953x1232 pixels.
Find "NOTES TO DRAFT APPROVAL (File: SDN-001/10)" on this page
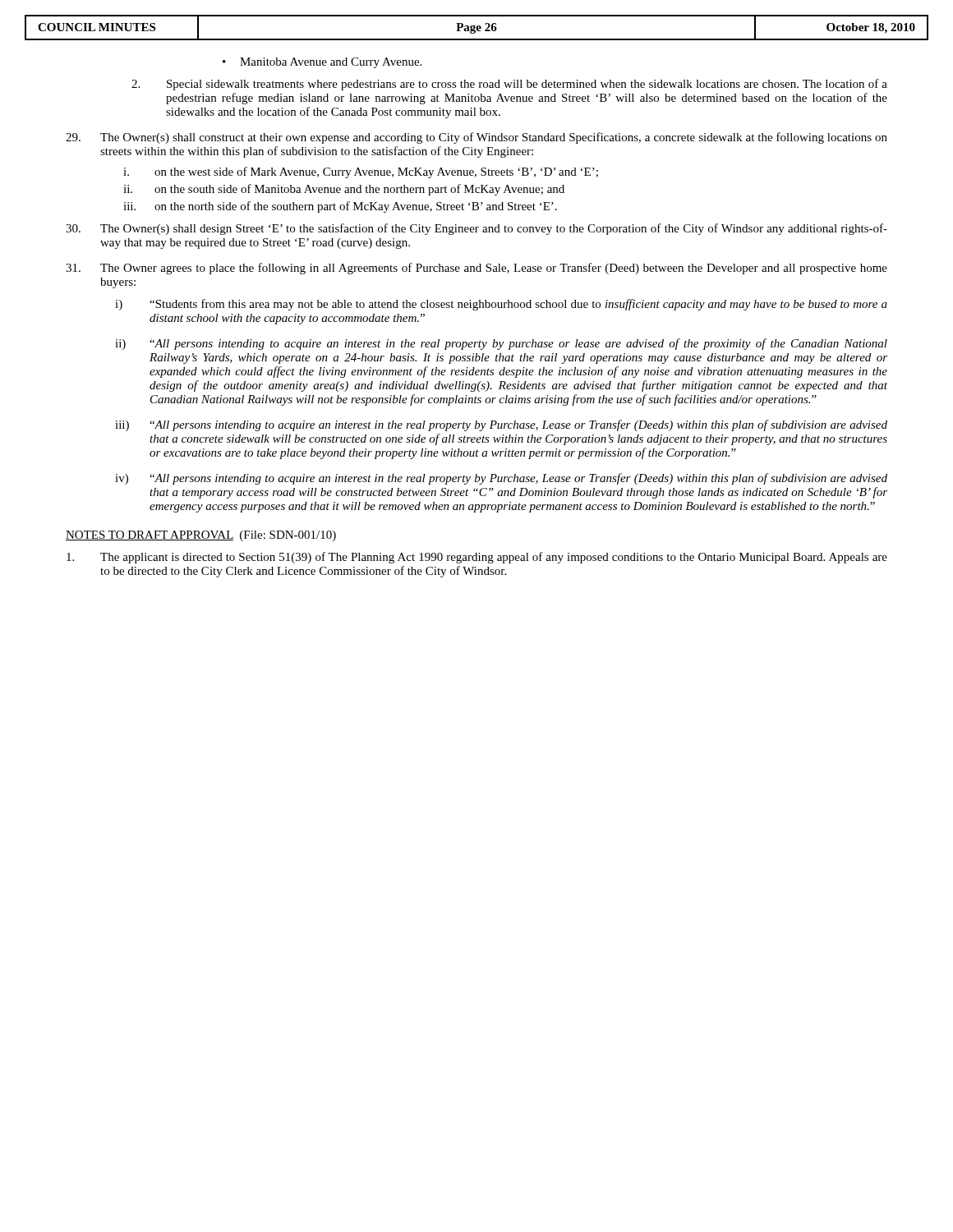(201, 535)
